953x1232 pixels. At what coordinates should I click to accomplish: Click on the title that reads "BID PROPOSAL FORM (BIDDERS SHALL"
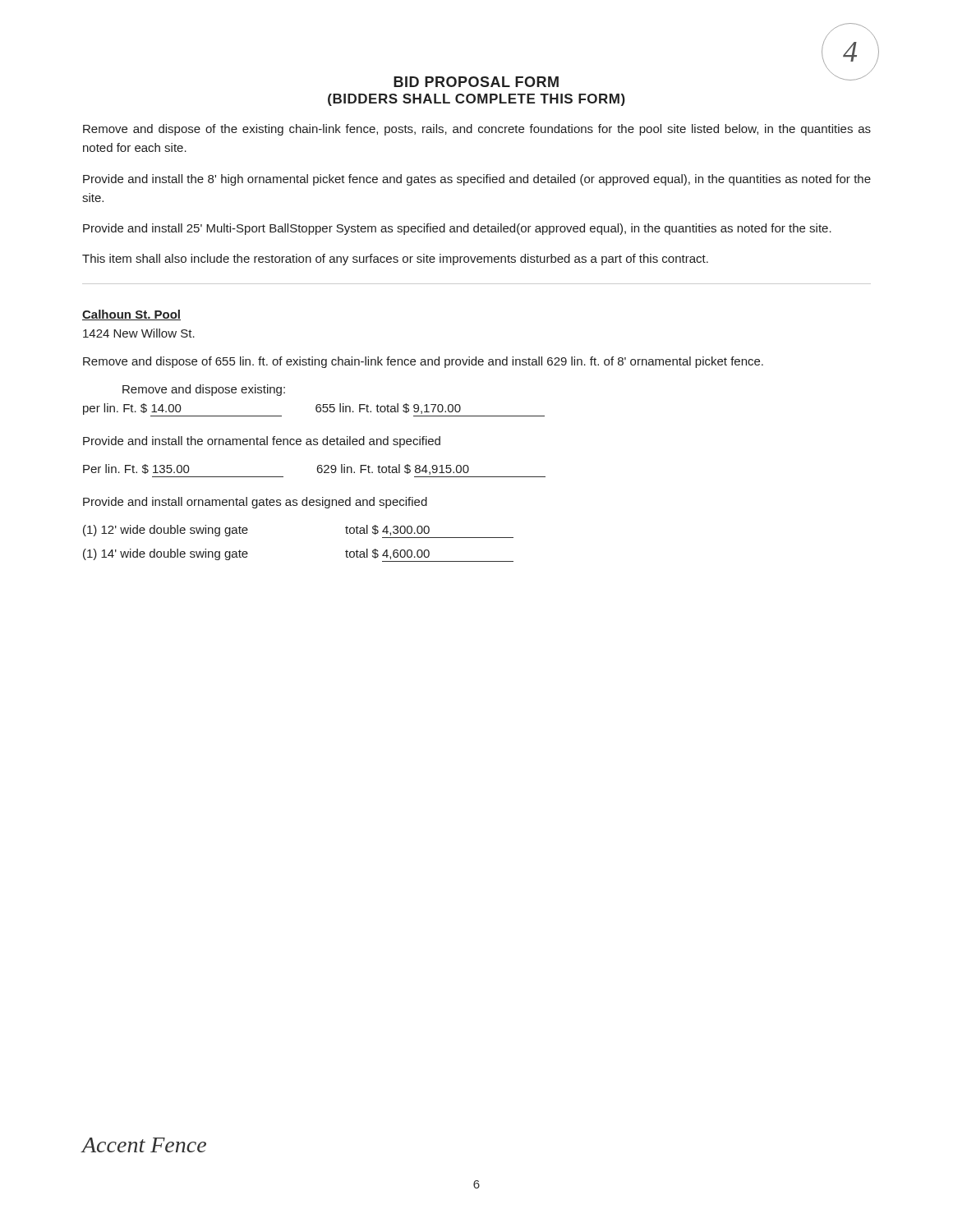(x=476, y=91)
